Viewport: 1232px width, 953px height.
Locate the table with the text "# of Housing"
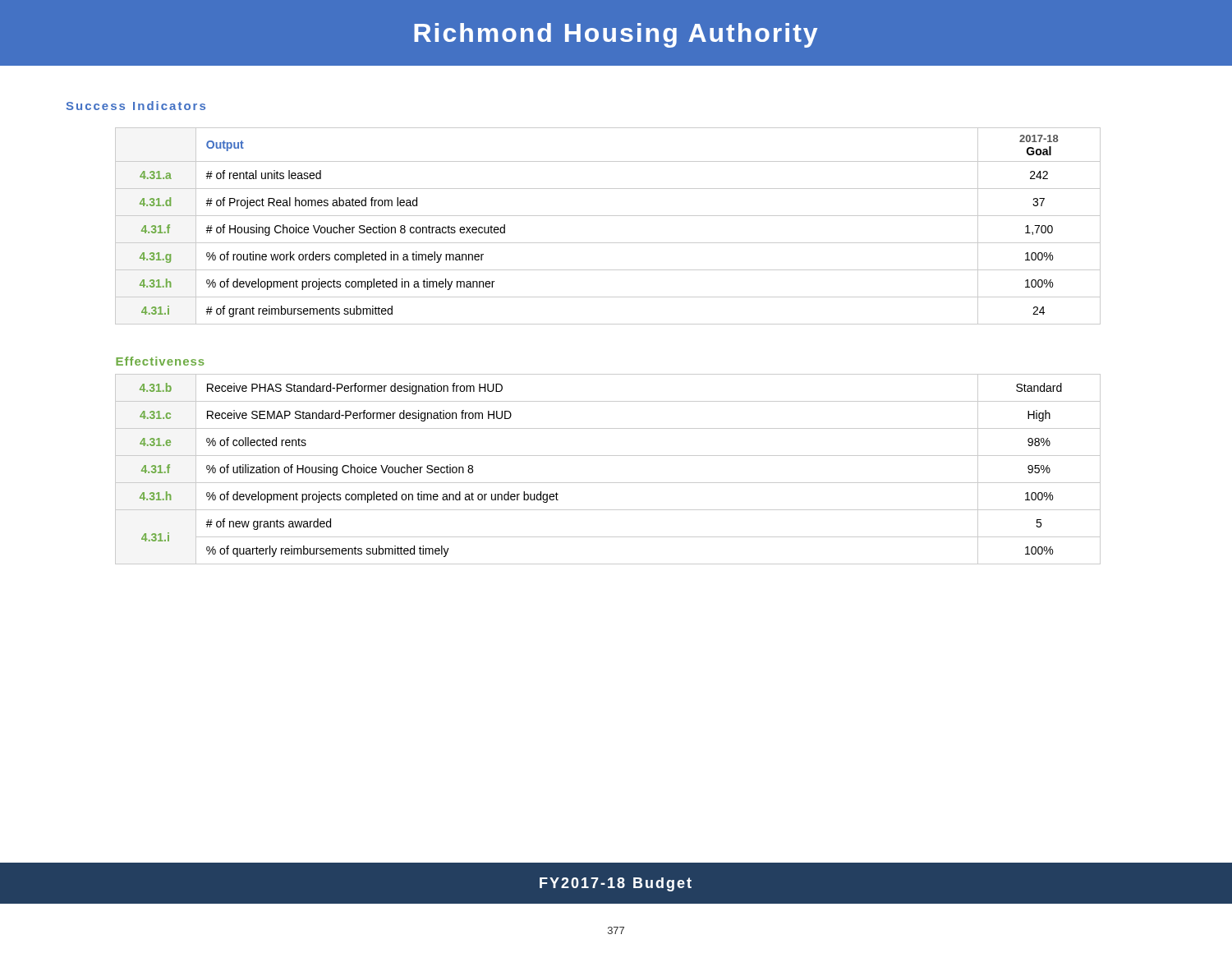coord(641,226)
